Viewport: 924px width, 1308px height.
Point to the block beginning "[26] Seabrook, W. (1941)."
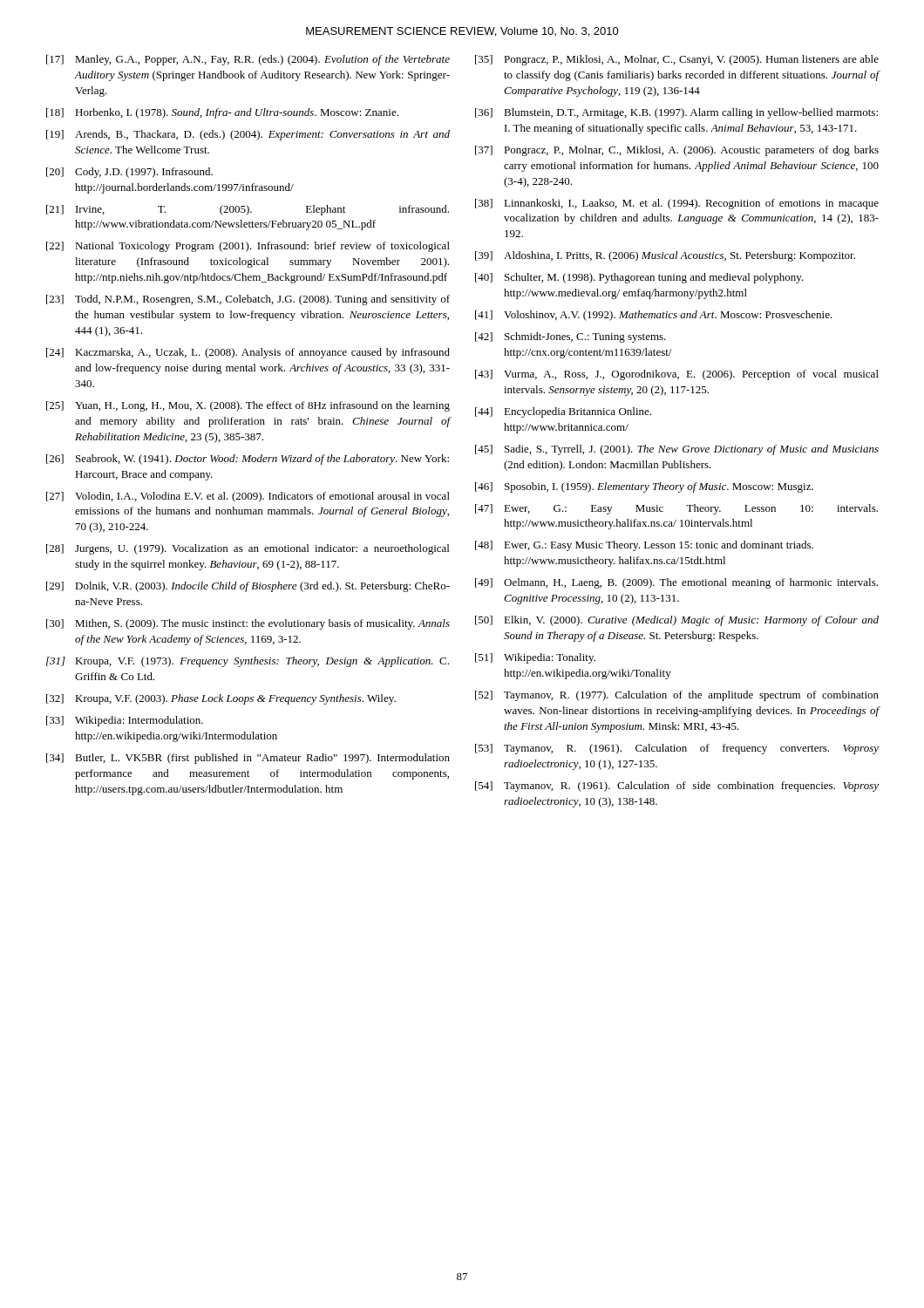tap(248, 466)
